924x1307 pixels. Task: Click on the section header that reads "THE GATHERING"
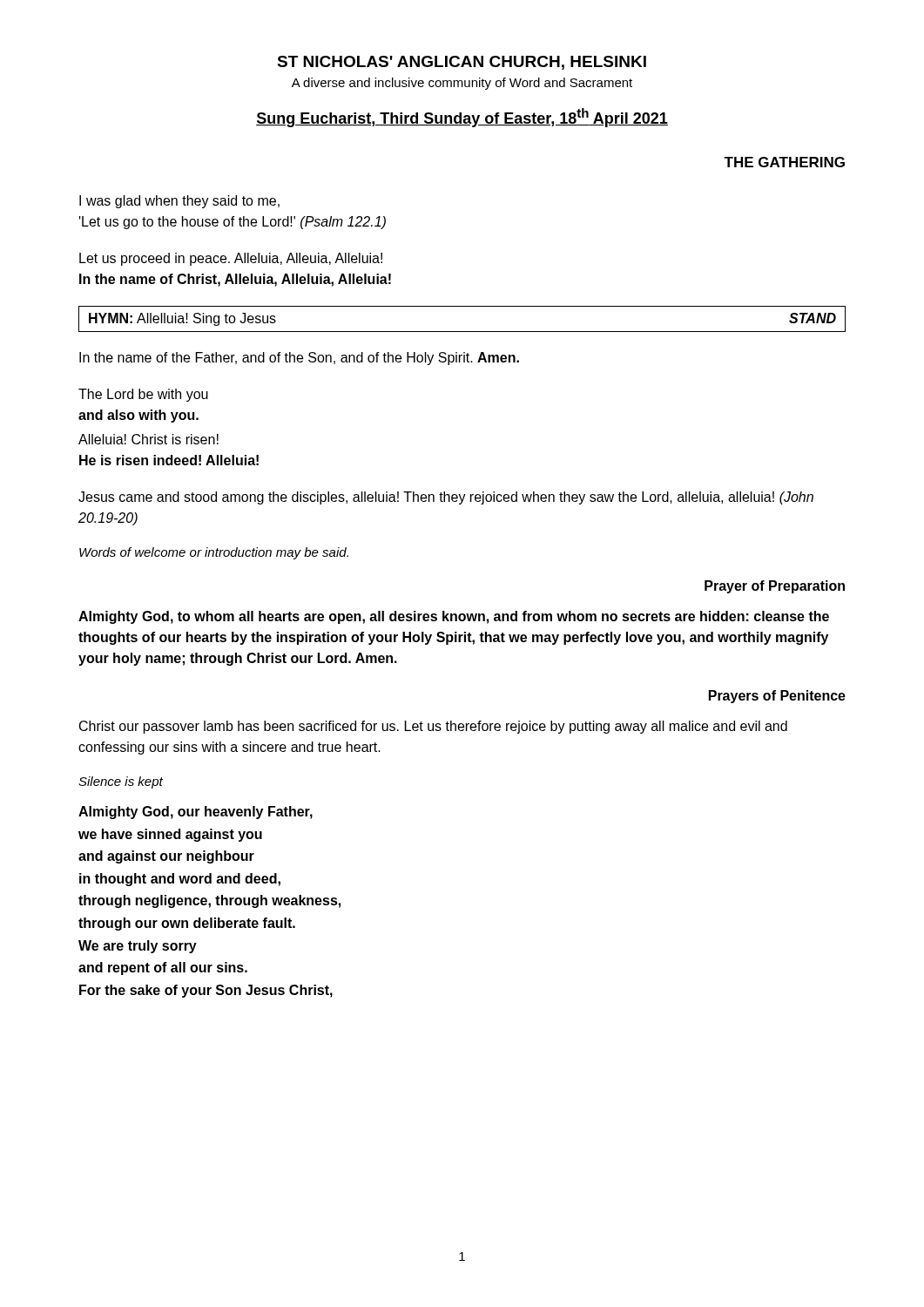click(x=785, y=163)
